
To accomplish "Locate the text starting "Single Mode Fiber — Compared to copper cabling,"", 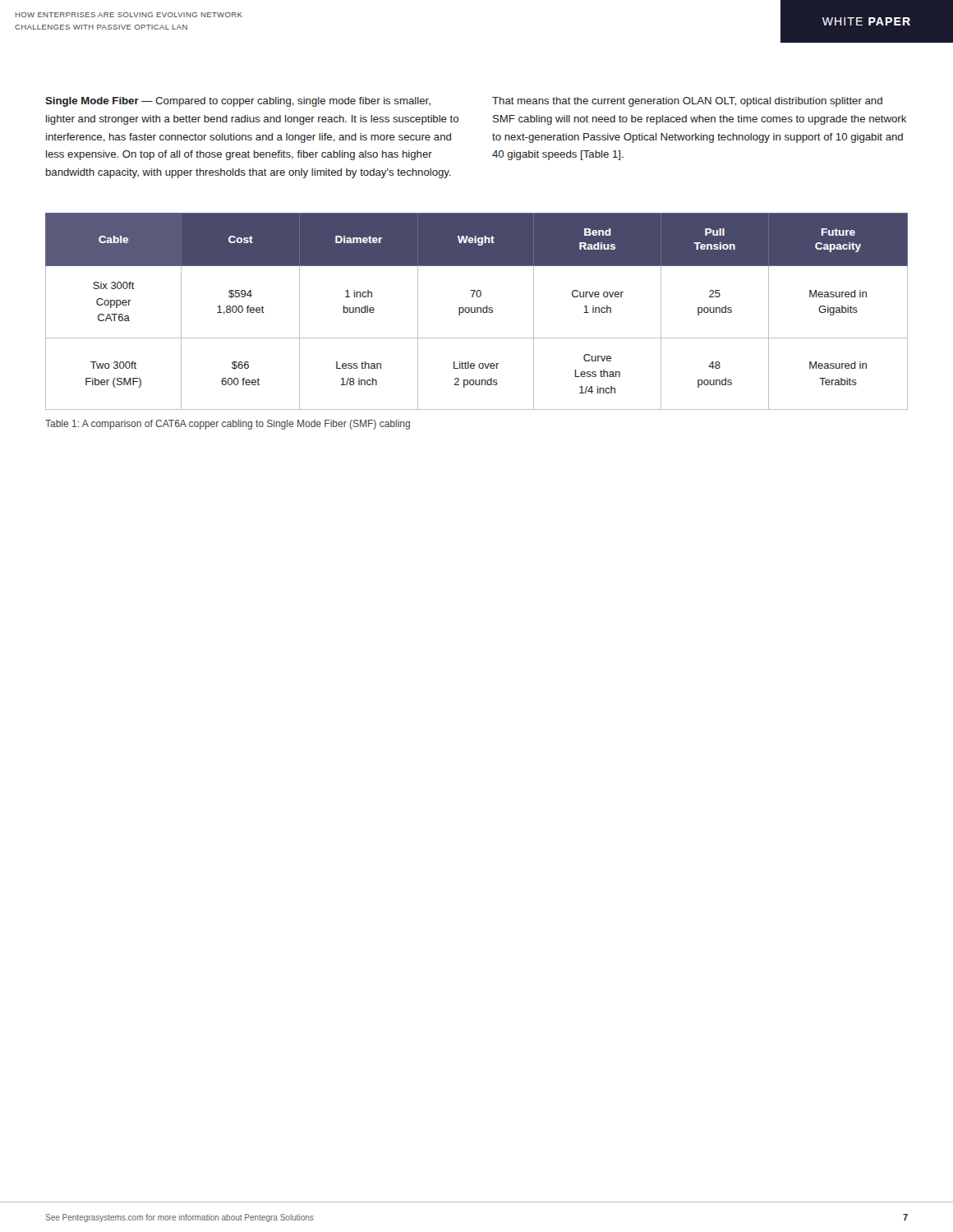I will point(252,136).
